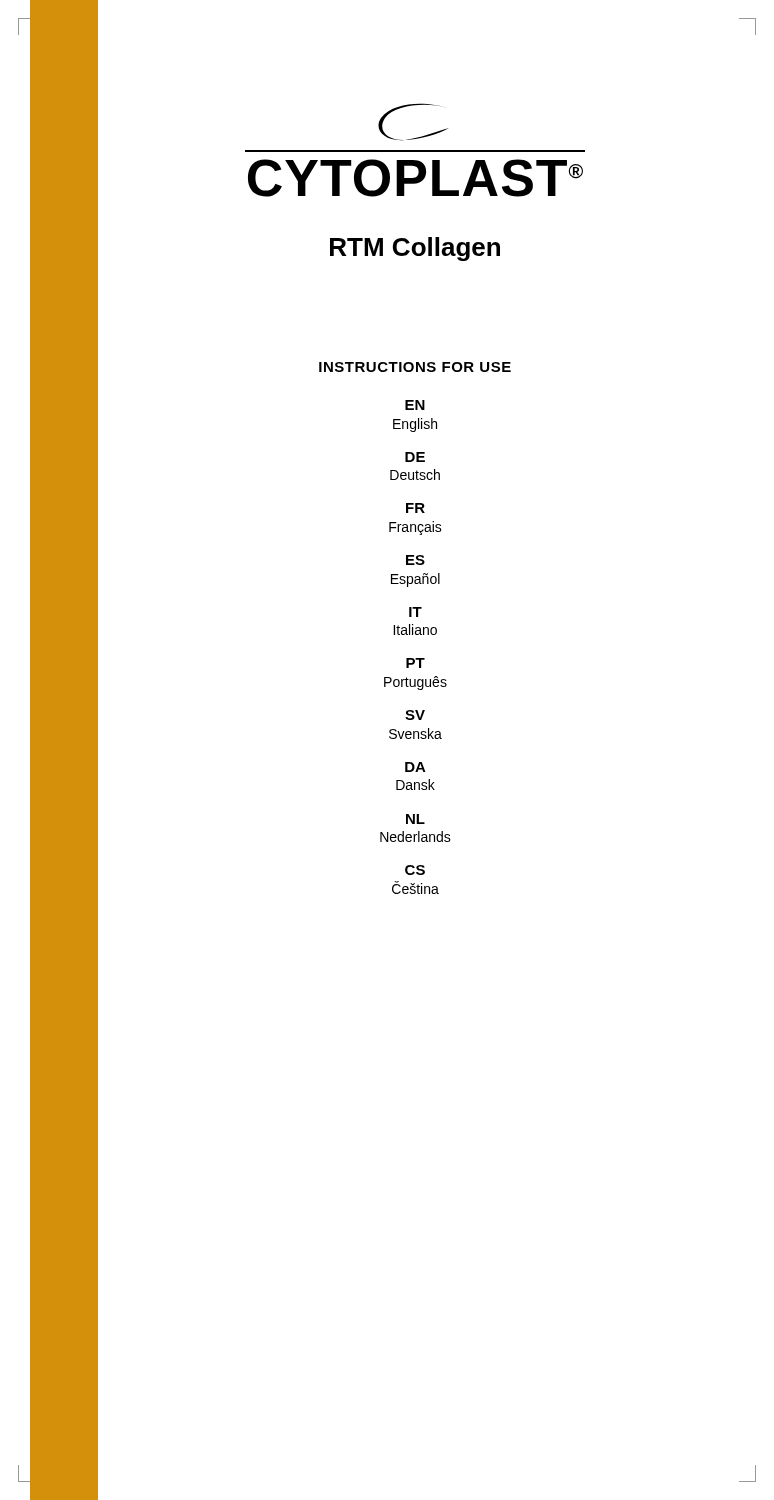Locate the text "PT Português"
This screenshot has height=1500, width=774.
click(x=415, y=672)
